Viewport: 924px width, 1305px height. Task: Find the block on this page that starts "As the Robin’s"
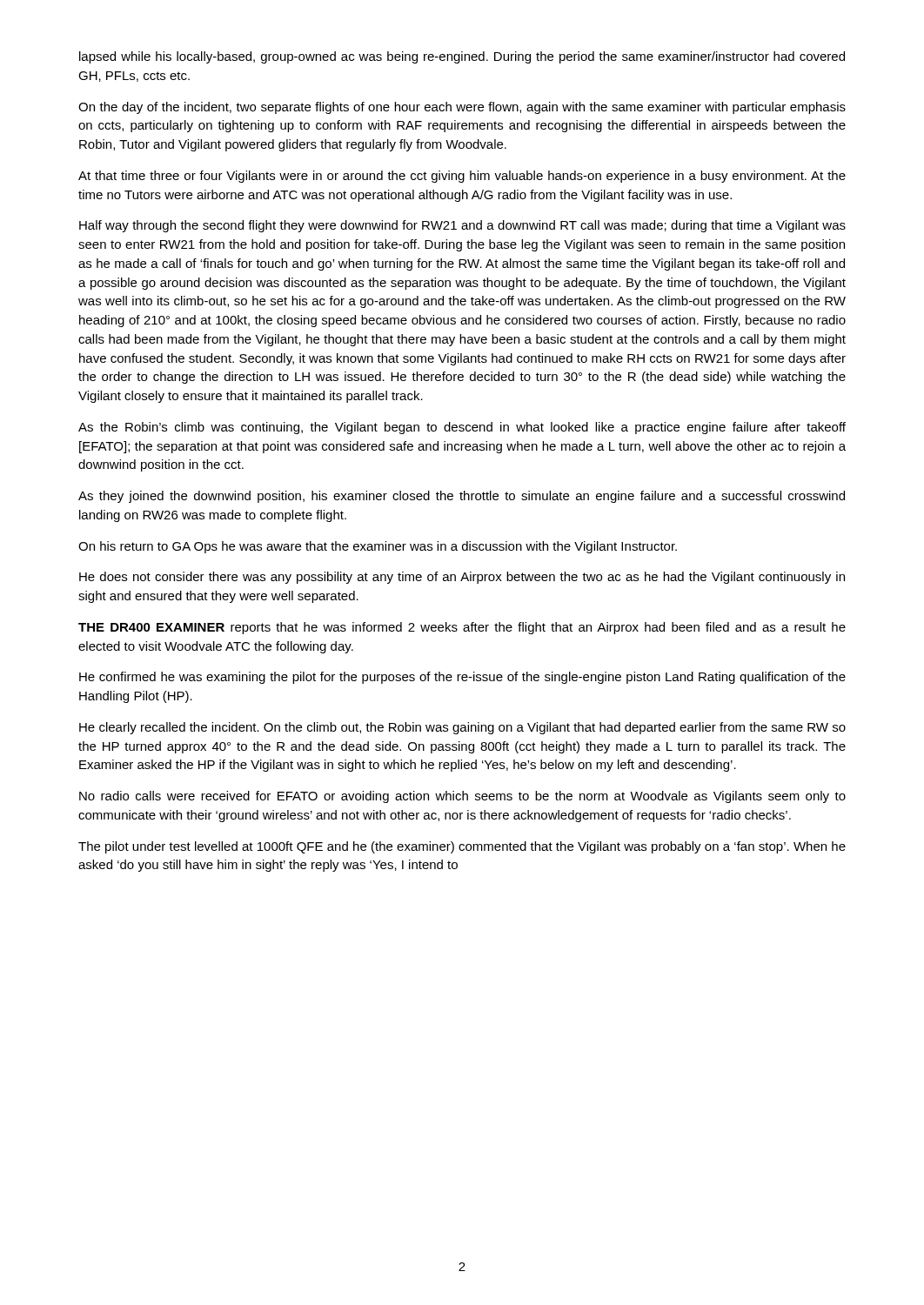click(x=462, y=445)
